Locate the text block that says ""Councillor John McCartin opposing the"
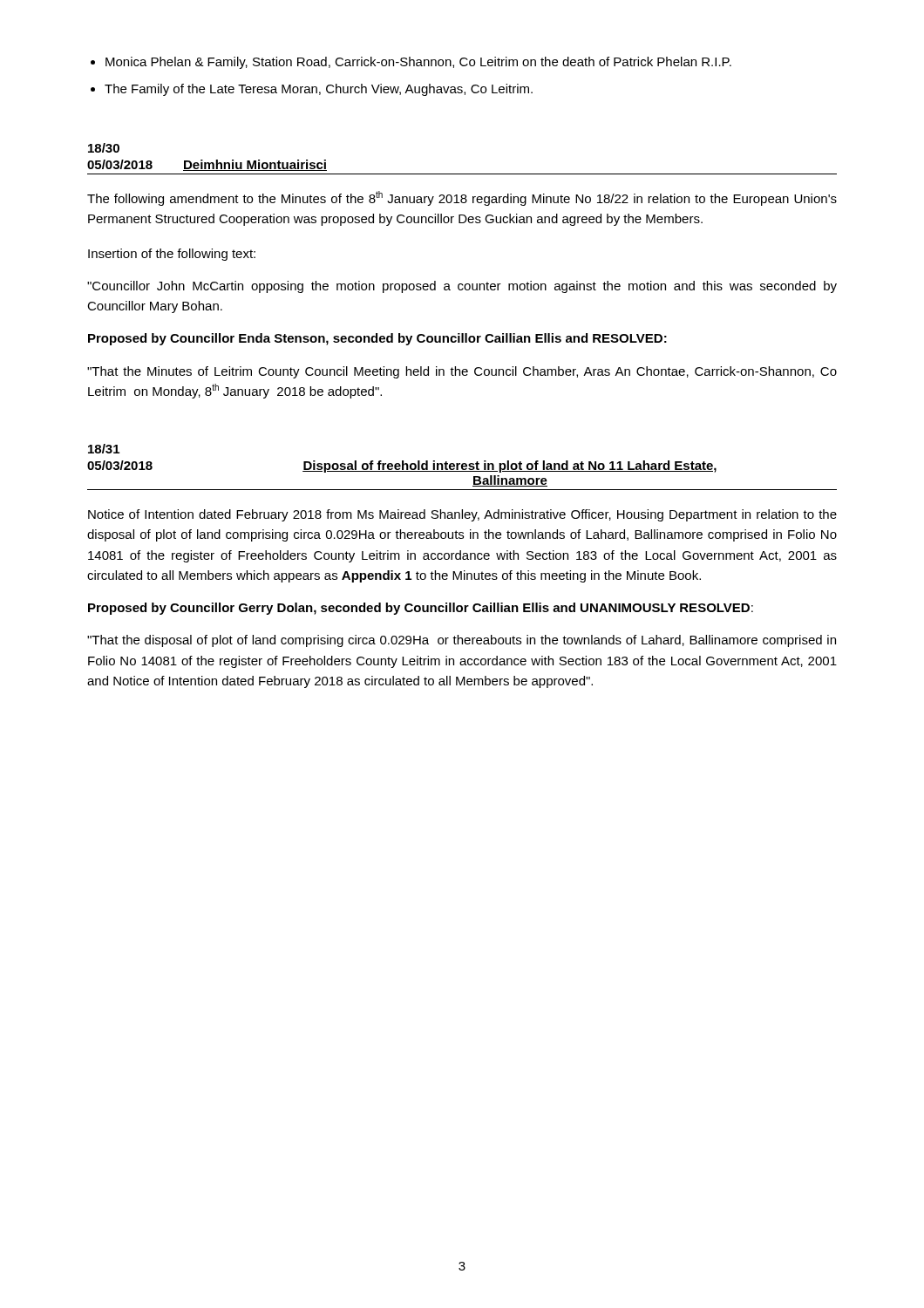924x1308 pixels. click(x=462, y=295)
